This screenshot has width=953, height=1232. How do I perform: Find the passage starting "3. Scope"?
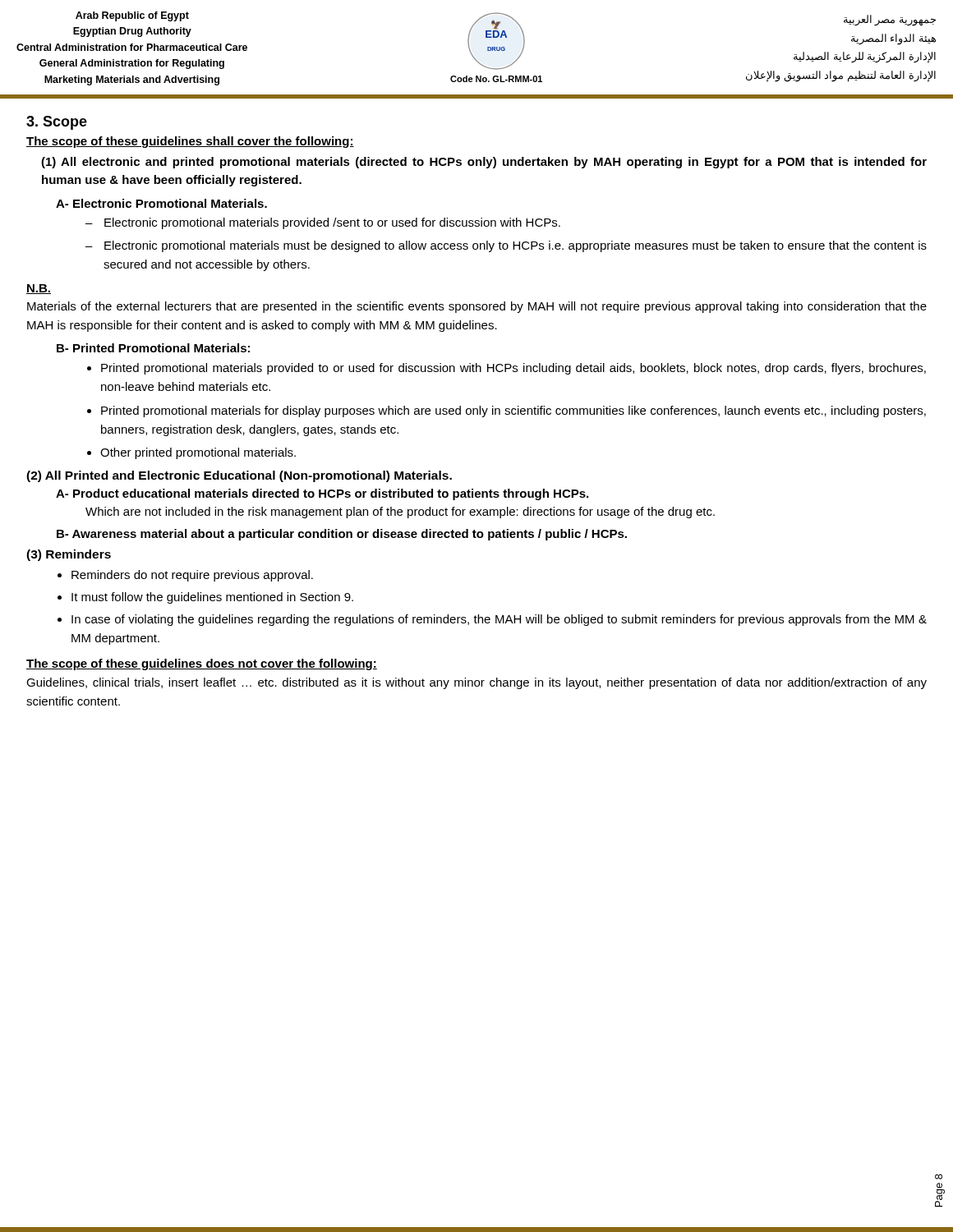click(57, 121)
